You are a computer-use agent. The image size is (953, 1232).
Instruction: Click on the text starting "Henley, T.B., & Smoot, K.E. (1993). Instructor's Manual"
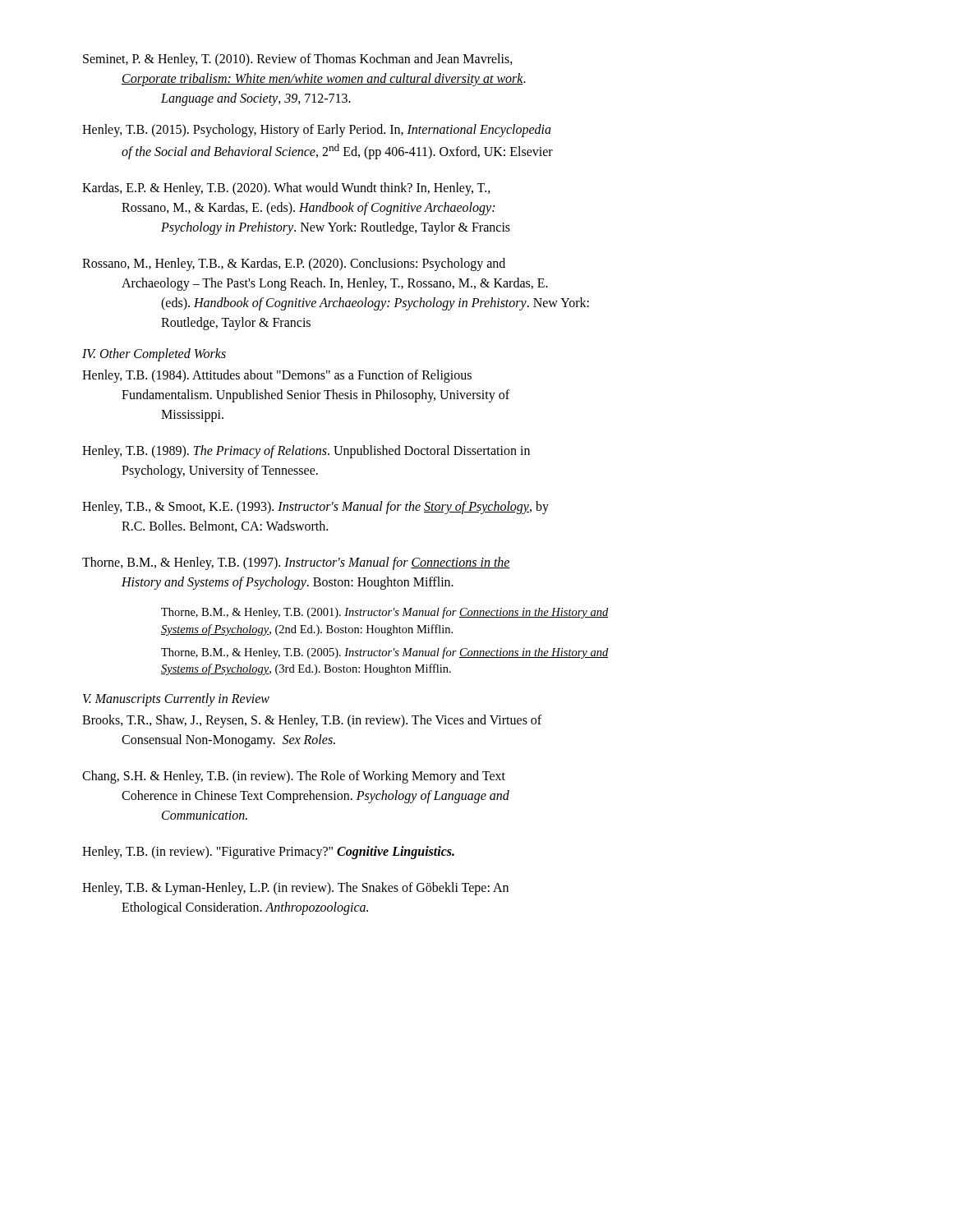coord(315,518)
